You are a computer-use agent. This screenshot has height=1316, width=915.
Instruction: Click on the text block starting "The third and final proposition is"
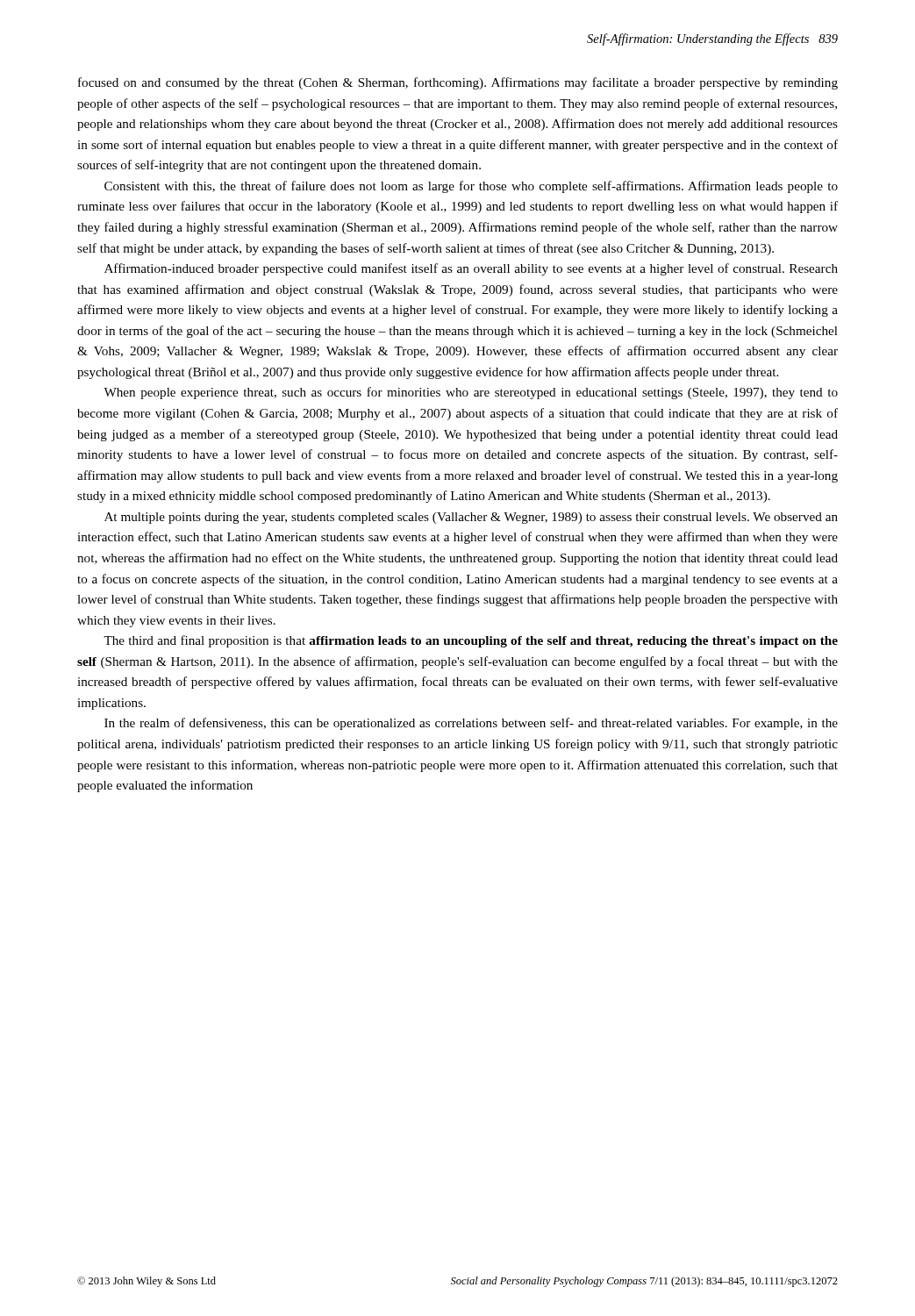coord(458,671)
